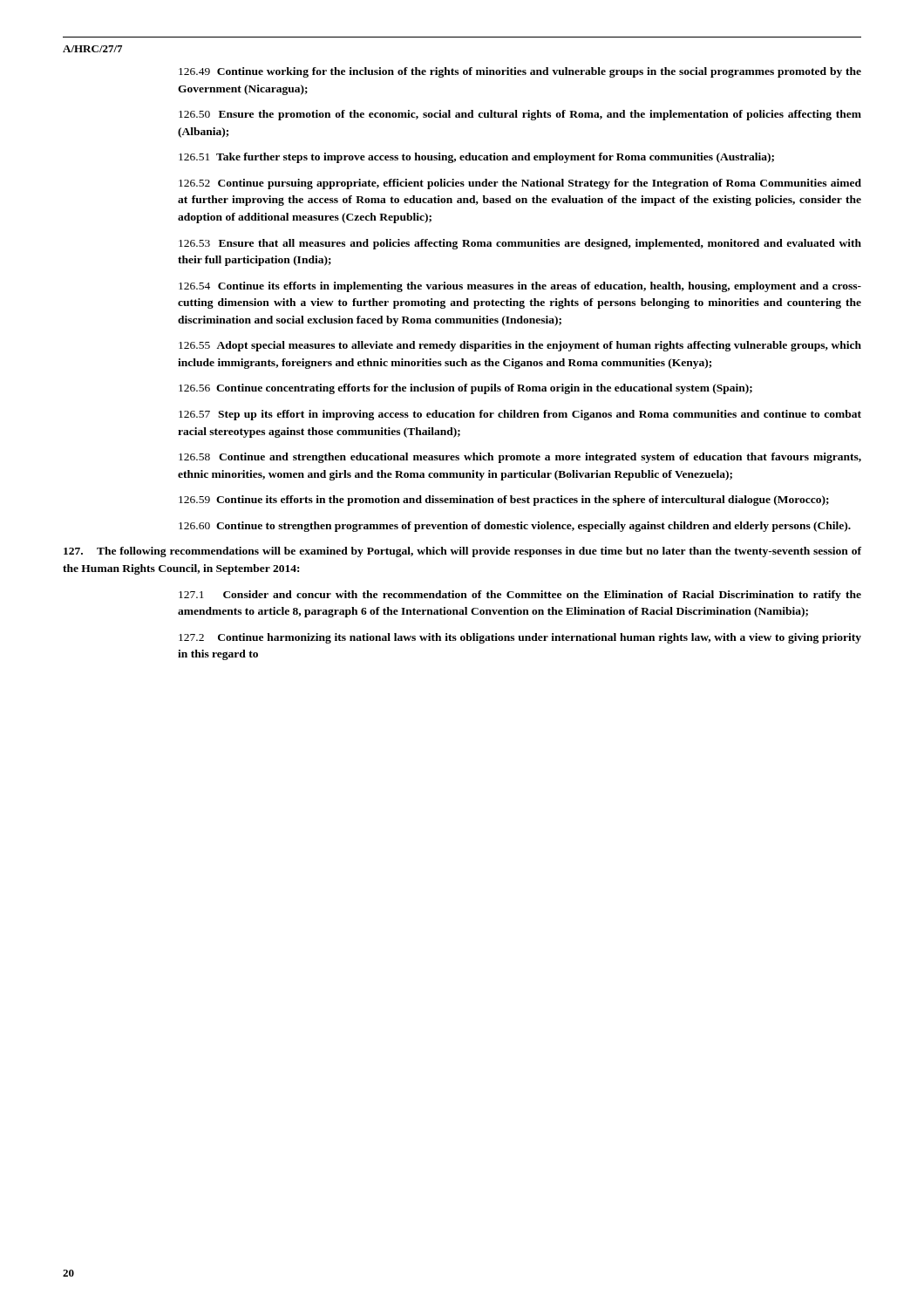Locate the block of text that opens with "126.56 Continue concentrating efforts for the inclusion of"
Image resolution: width=924 pixels, height=1308 pixels.
pos(520,388)
